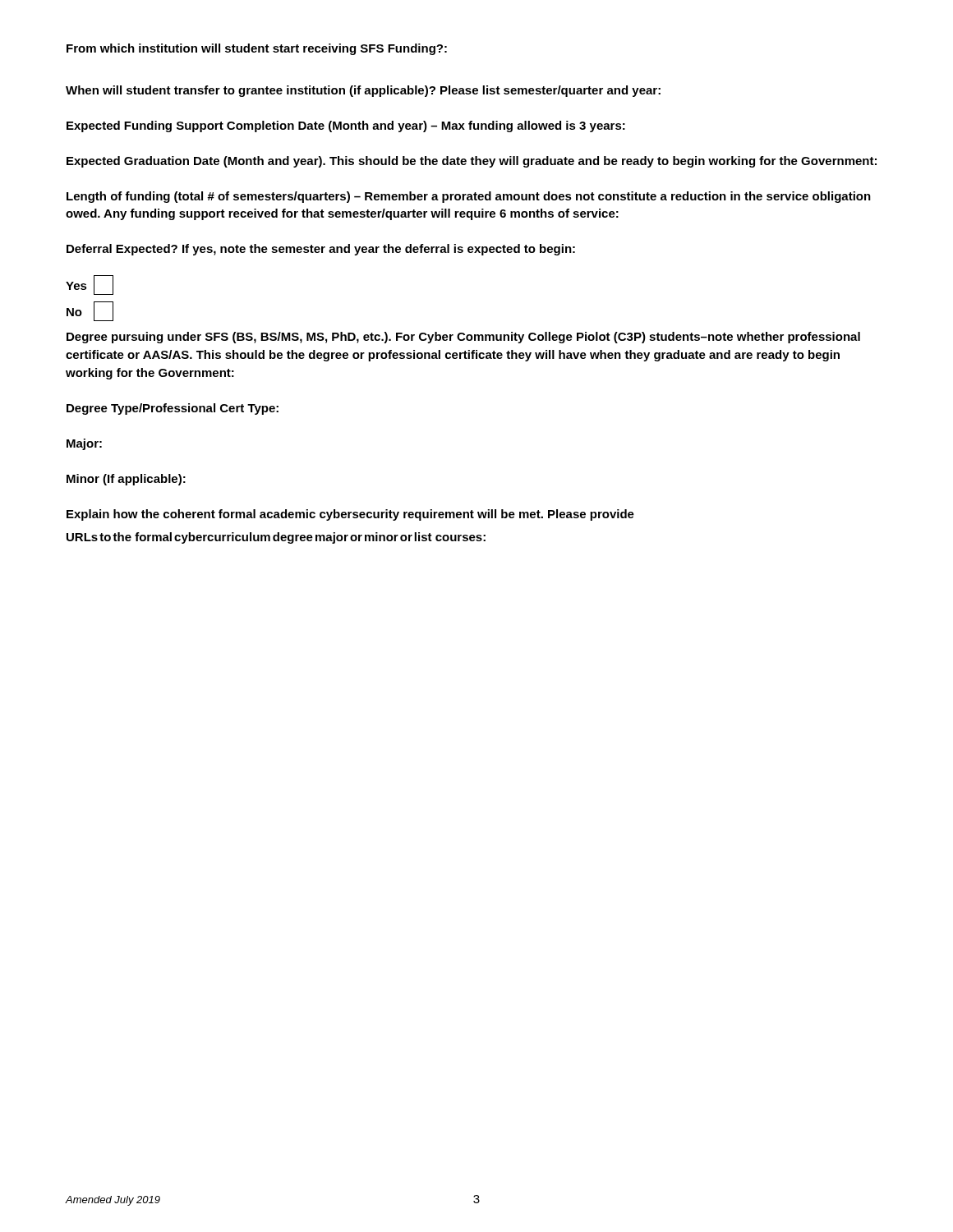Select the text block that says "Explain how the coherent formal academic"

pyautogui.click(x=350, y=514)
